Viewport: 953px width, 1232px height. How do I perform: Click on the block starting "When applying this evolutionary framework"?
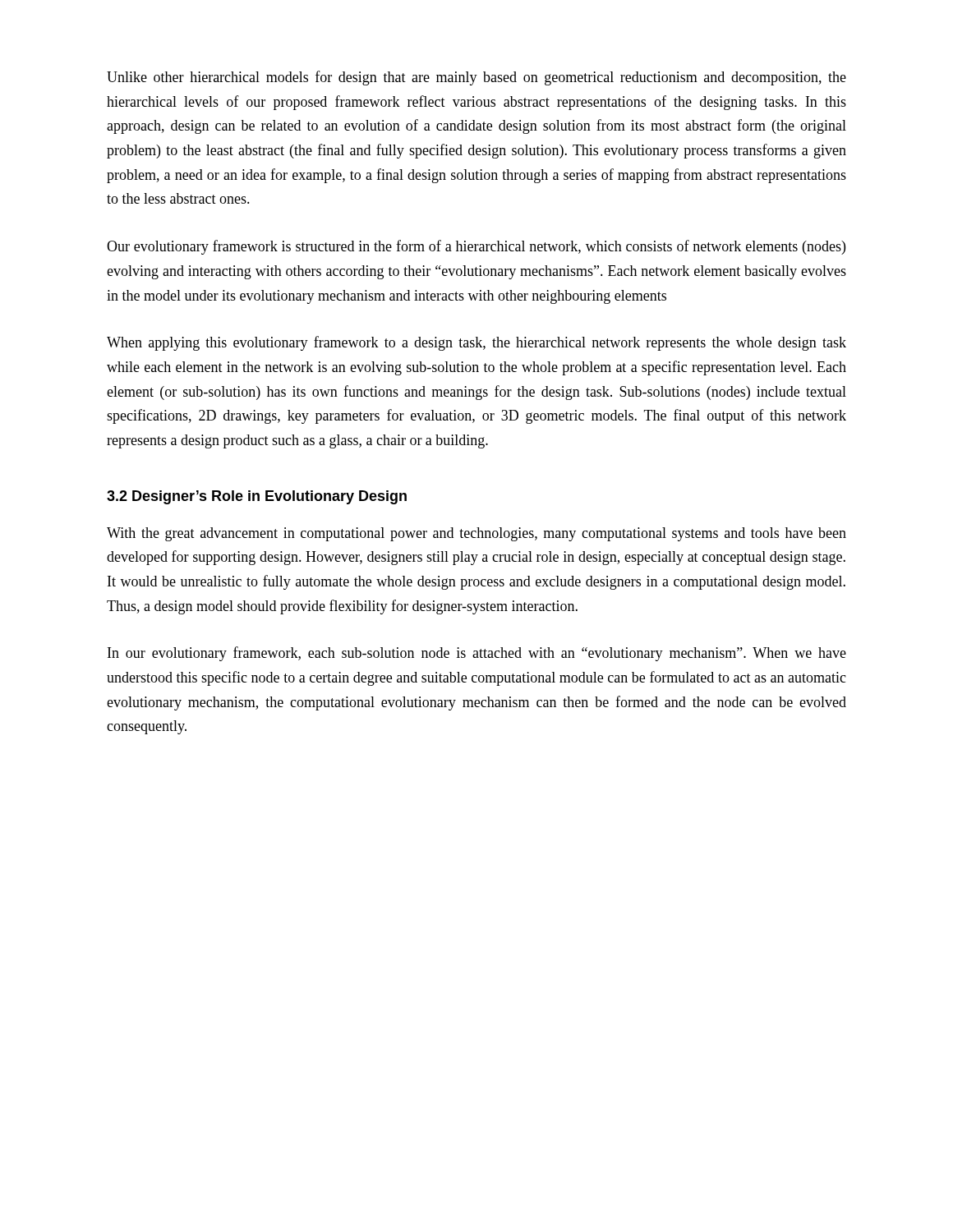(x=476, y=391)
